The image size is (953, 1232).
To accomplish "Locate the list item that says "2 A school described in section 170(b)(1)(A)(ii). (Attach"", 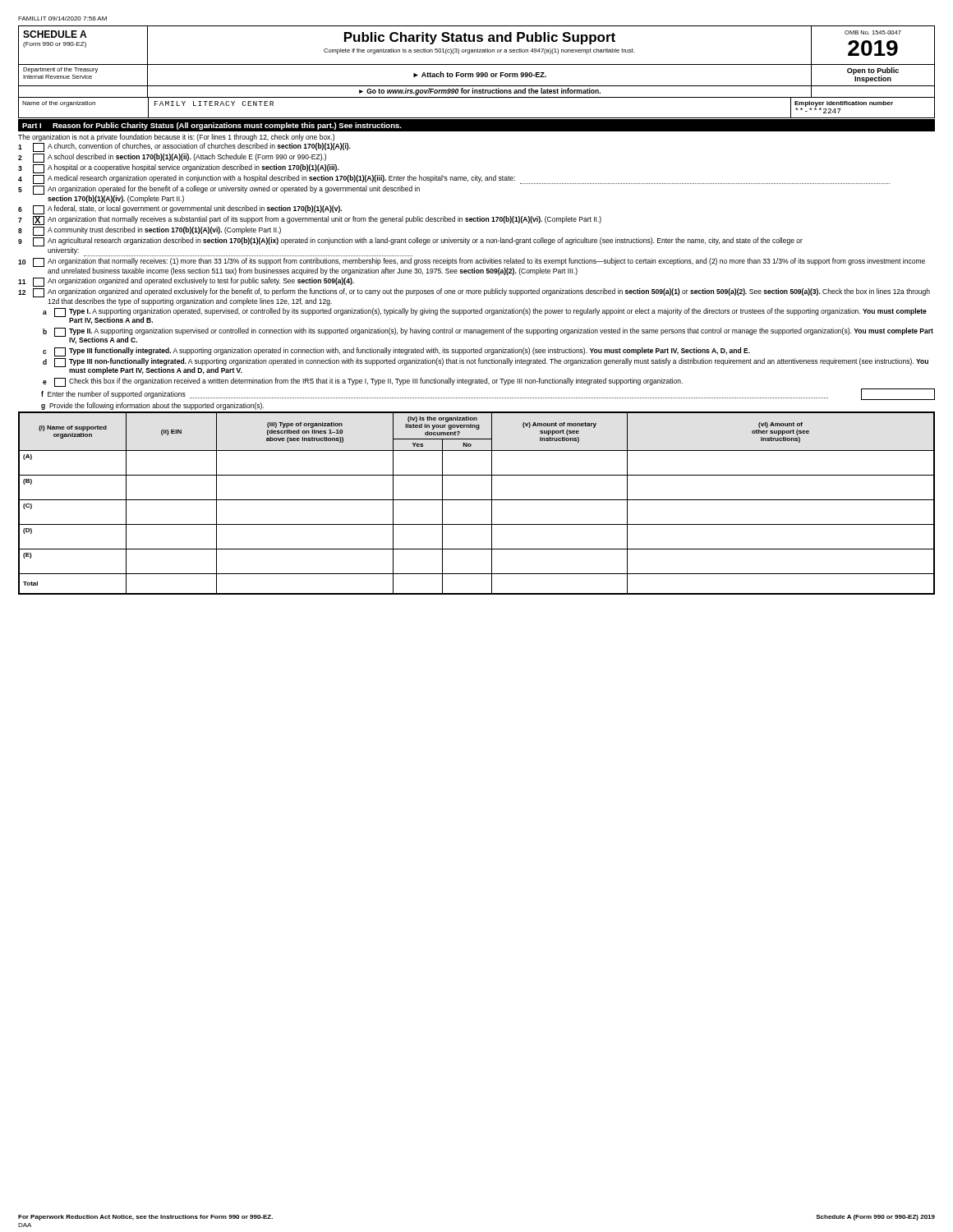I will click(172, 158).
